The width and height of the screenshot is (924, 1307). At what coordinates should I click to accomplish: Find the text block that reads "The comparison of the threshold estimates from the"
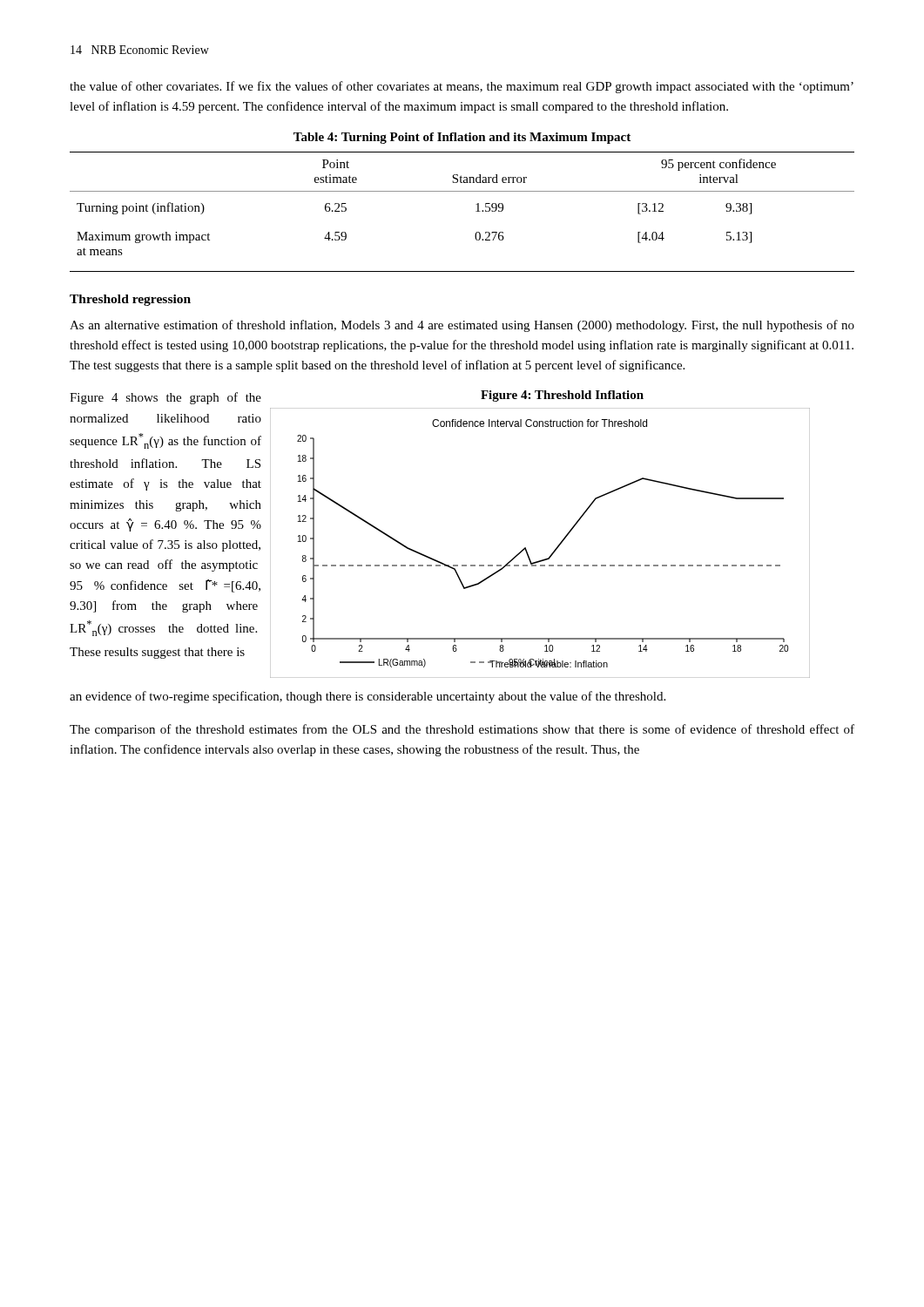click(462, 739)
